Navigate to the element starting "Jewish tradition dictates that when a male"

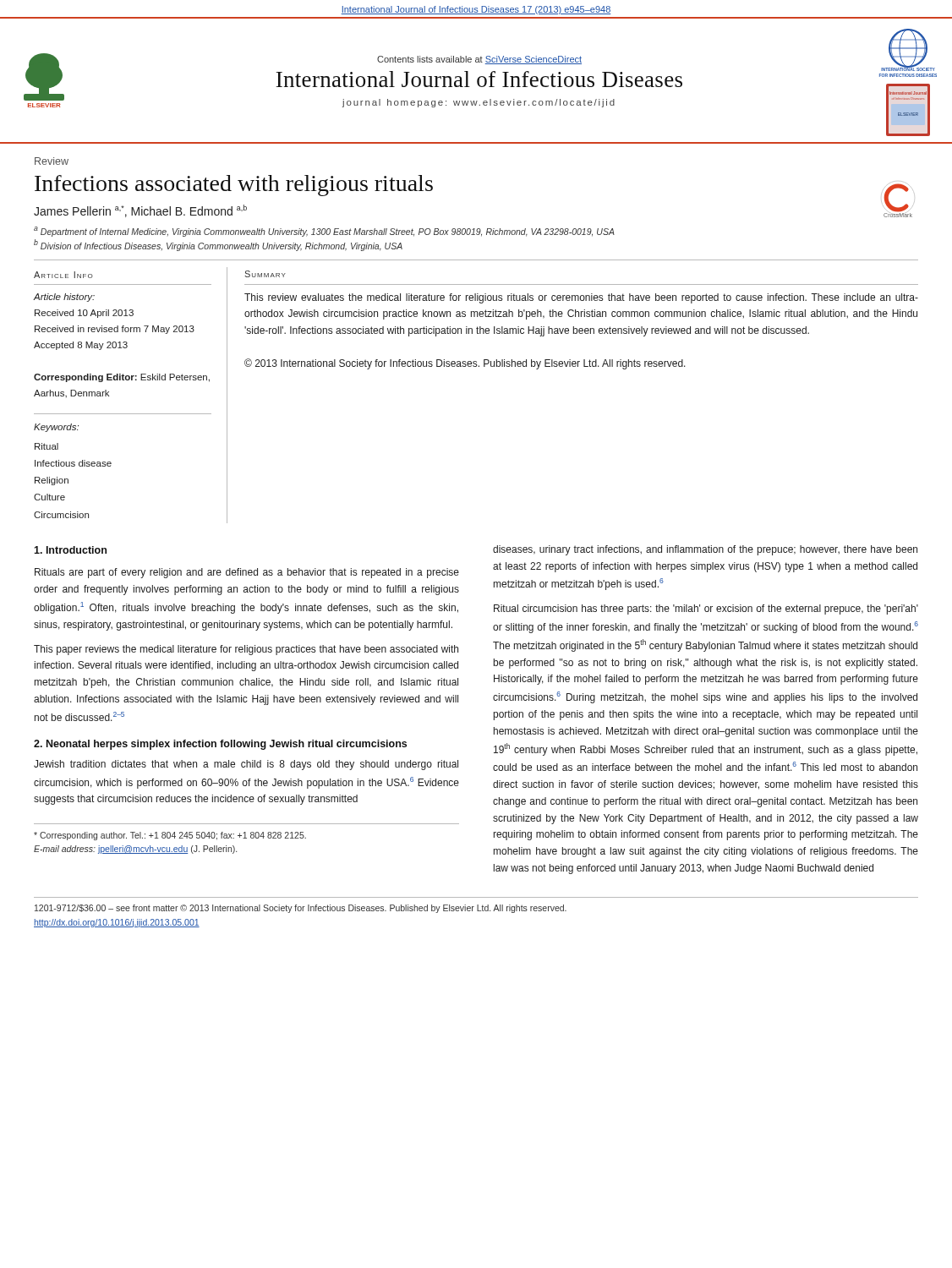click(x=246, y=782)
